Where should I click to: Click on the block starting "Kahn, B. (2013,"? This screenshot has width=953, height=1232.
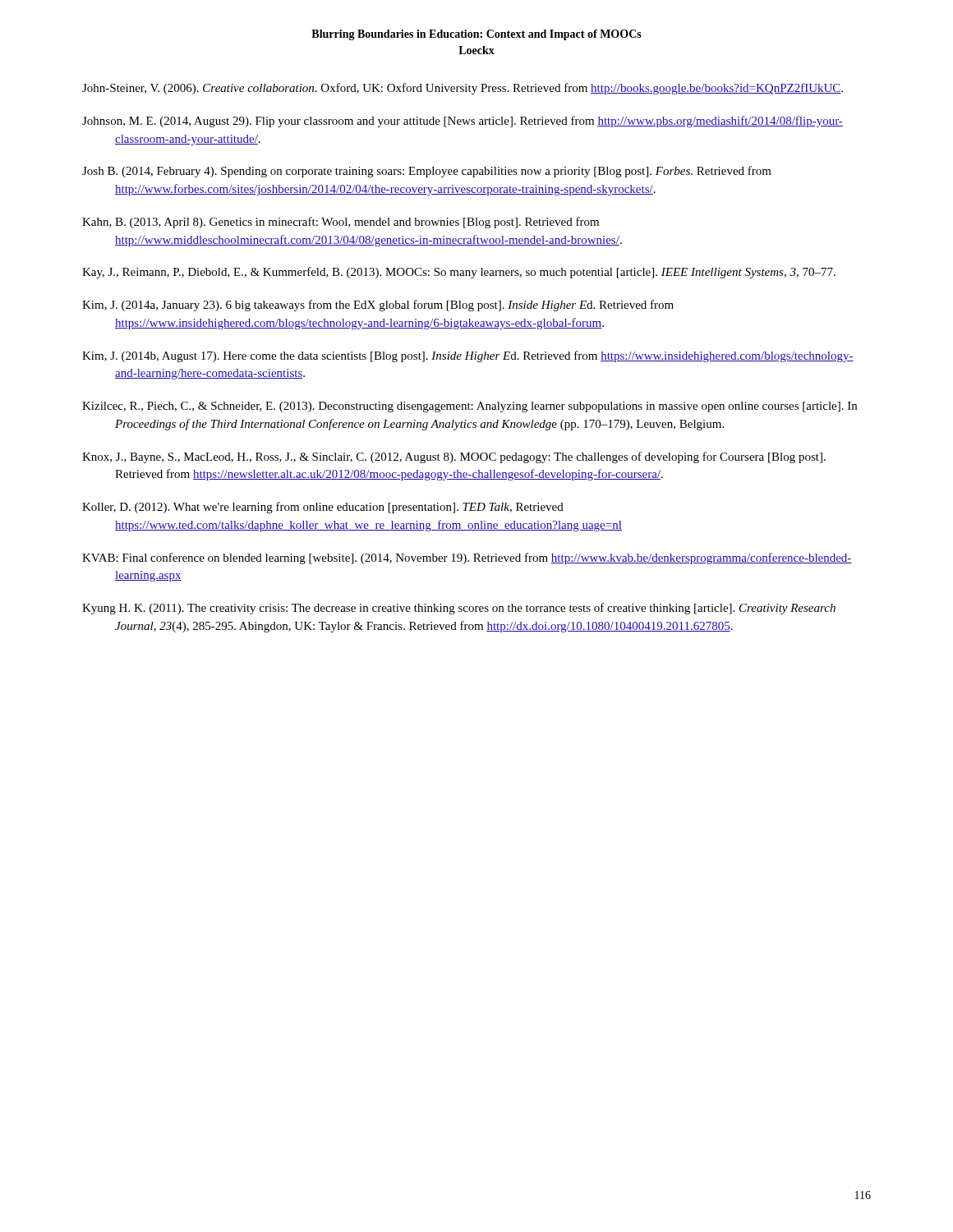[x=476, y=231]
